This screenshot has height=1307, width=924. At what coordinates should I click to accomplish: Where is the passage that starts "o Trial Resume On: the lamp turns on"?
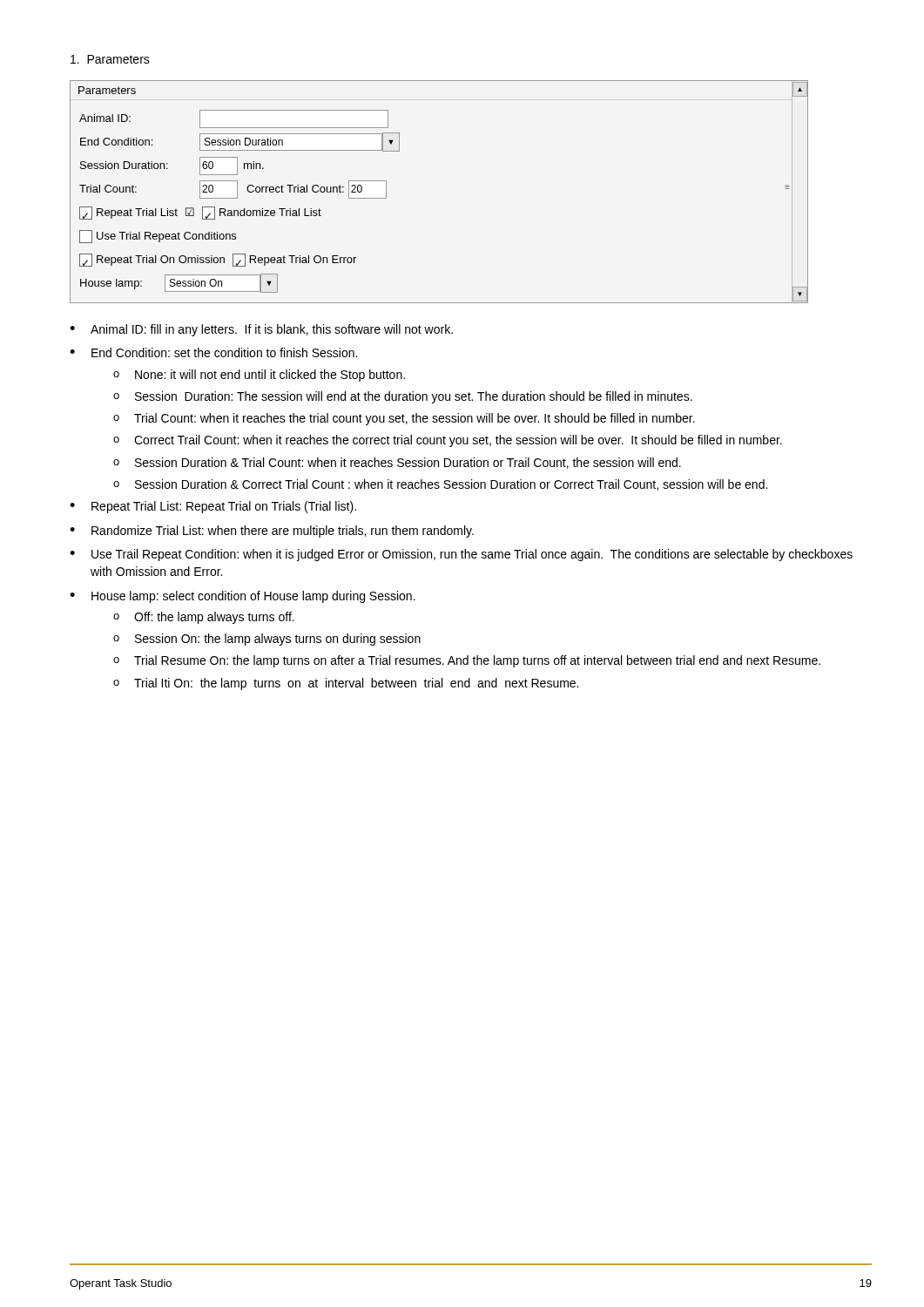point(467,661)
